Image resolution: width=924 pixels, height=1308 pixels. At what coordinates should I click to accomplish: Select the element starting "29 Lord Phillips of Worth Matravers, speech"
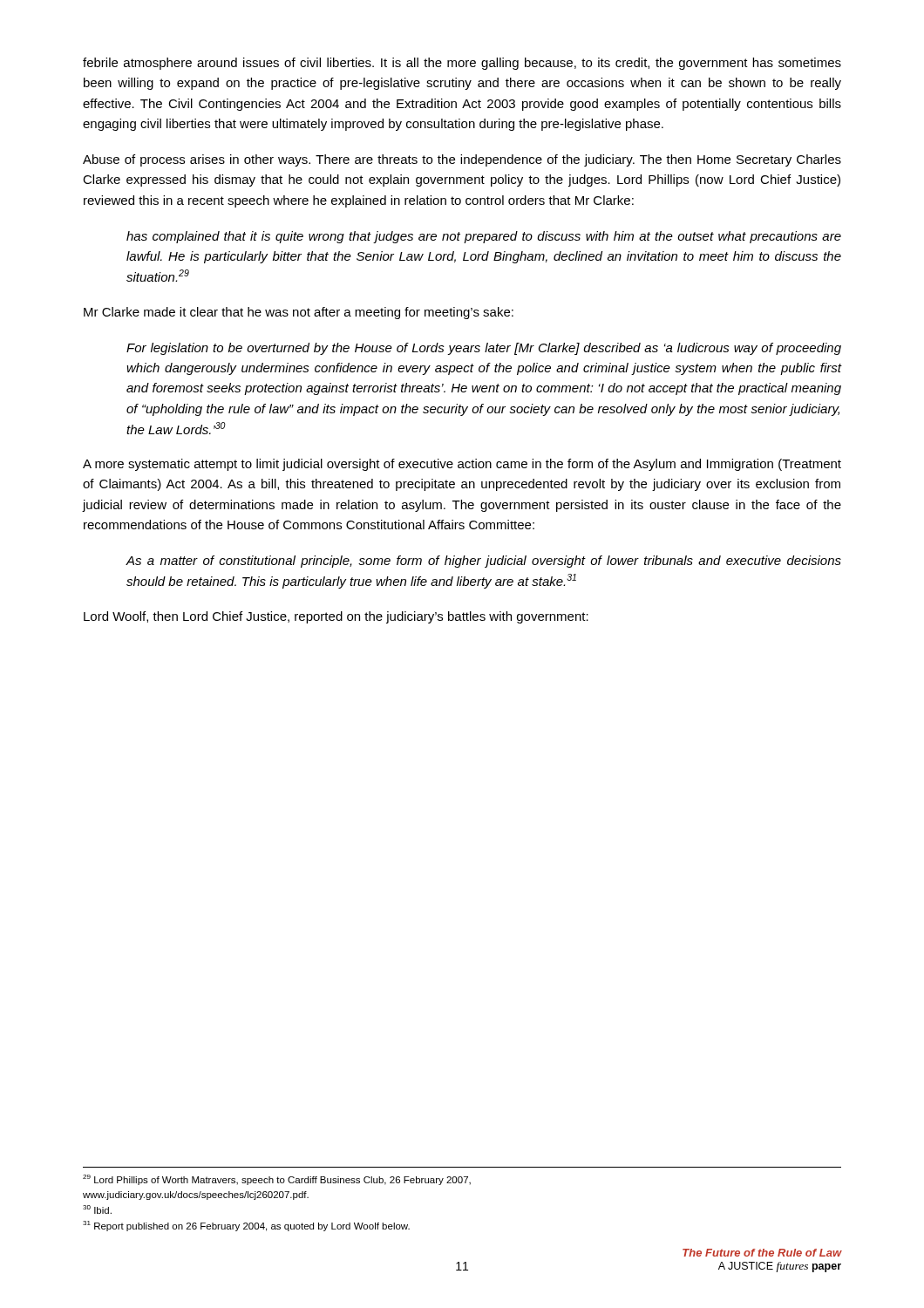coord(277,1180)
